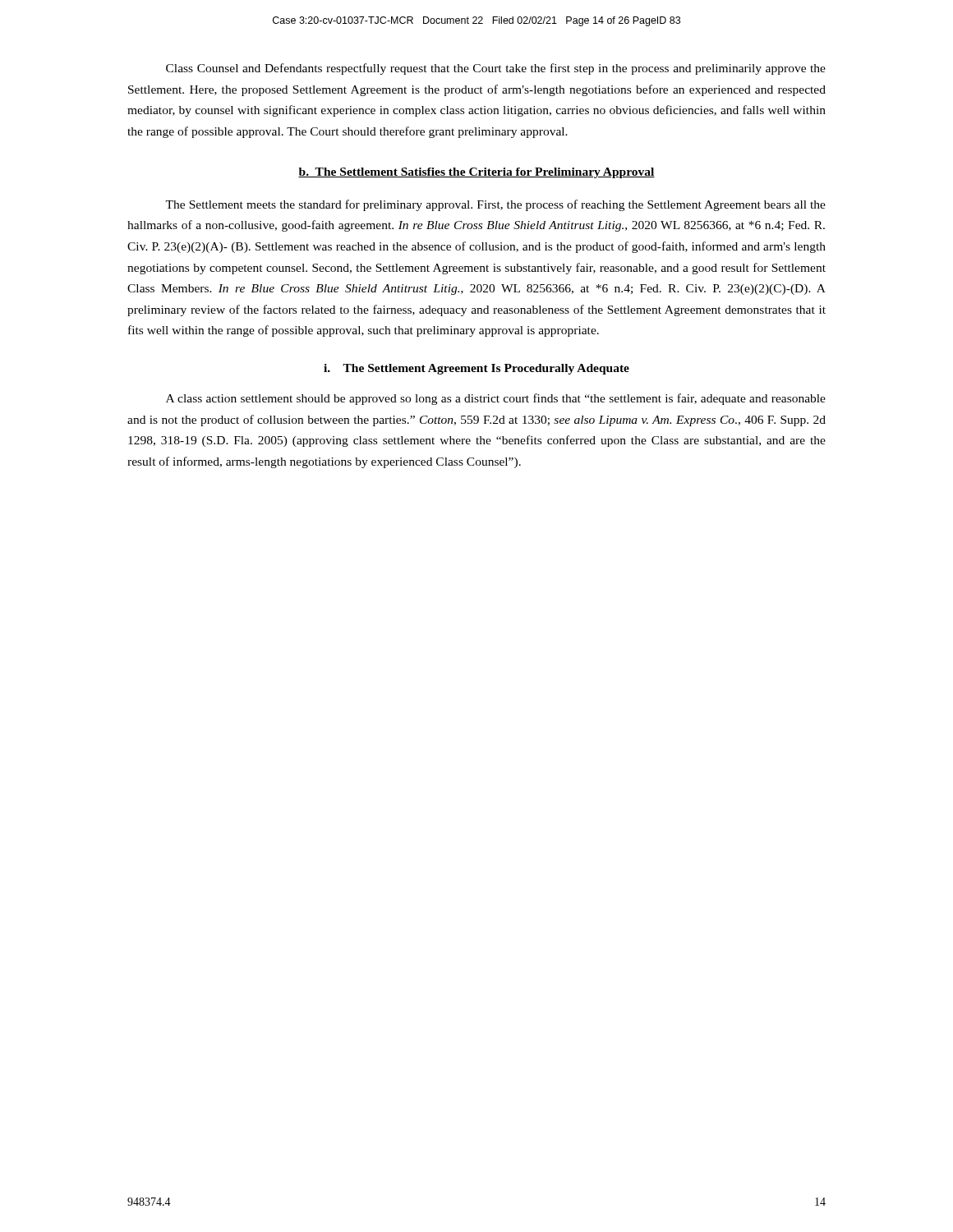
Task: Select the passage starting "A class action settlement should be approved so"
Action: coord(476,430)
